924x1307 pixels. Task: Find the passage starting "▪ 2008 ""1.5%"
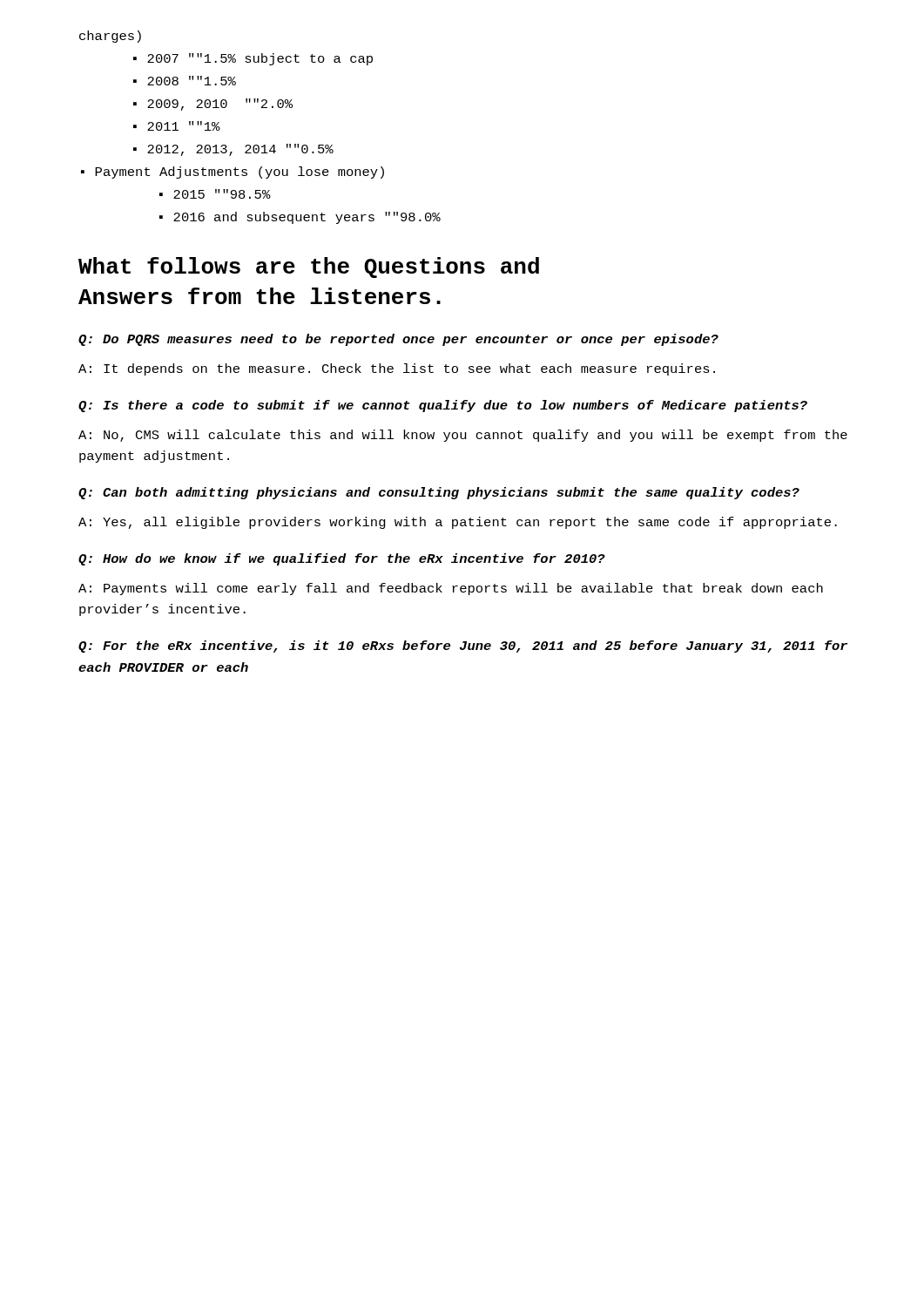click(x=183, y=82)
